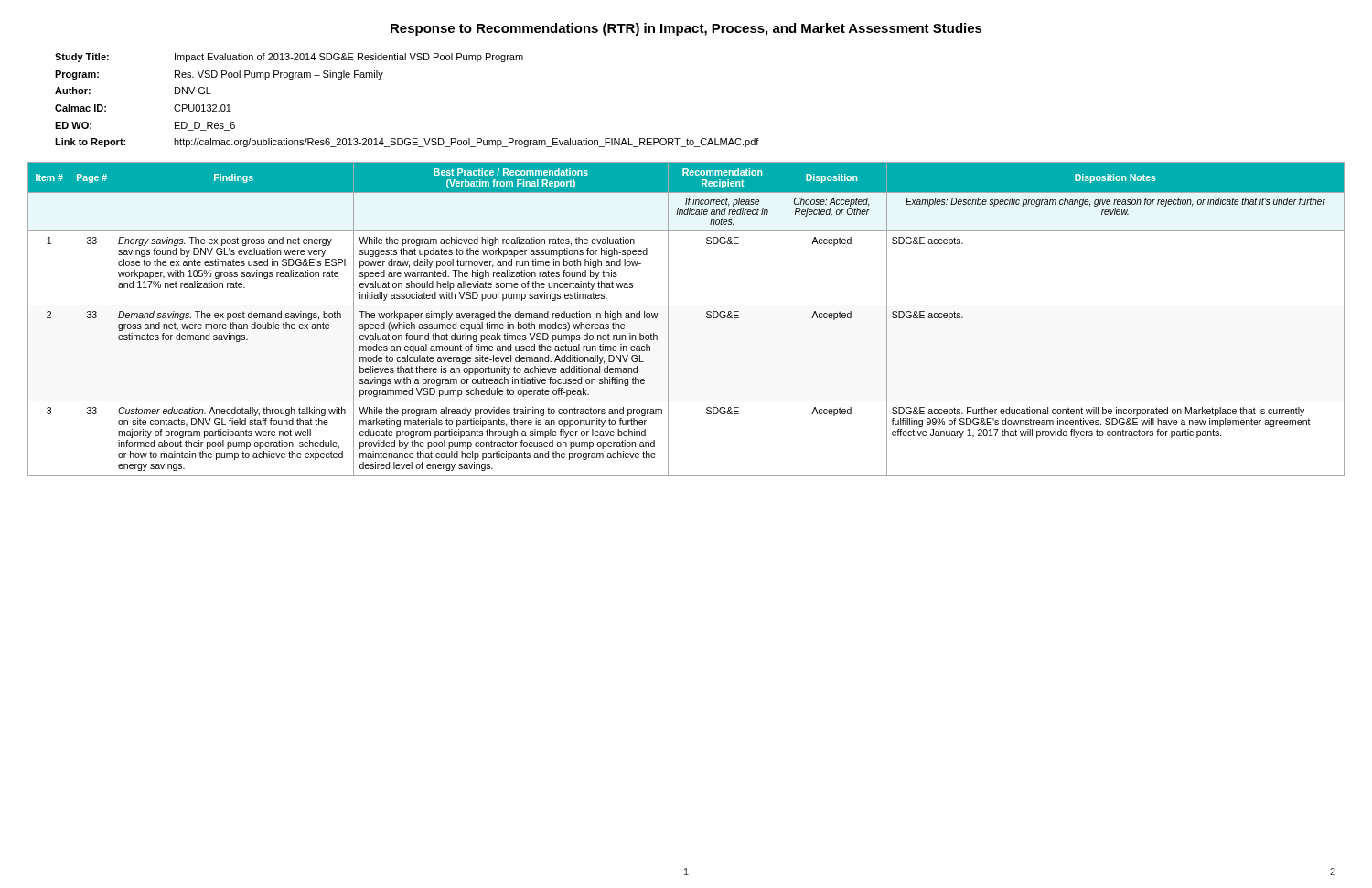Viewport: 1372px width, 888px height.
Task: Locate the passage starting "Study Title:Impact Evaluation of 2013-2014 SDG&E Residential VSD"
Action: tap(289, 58)
